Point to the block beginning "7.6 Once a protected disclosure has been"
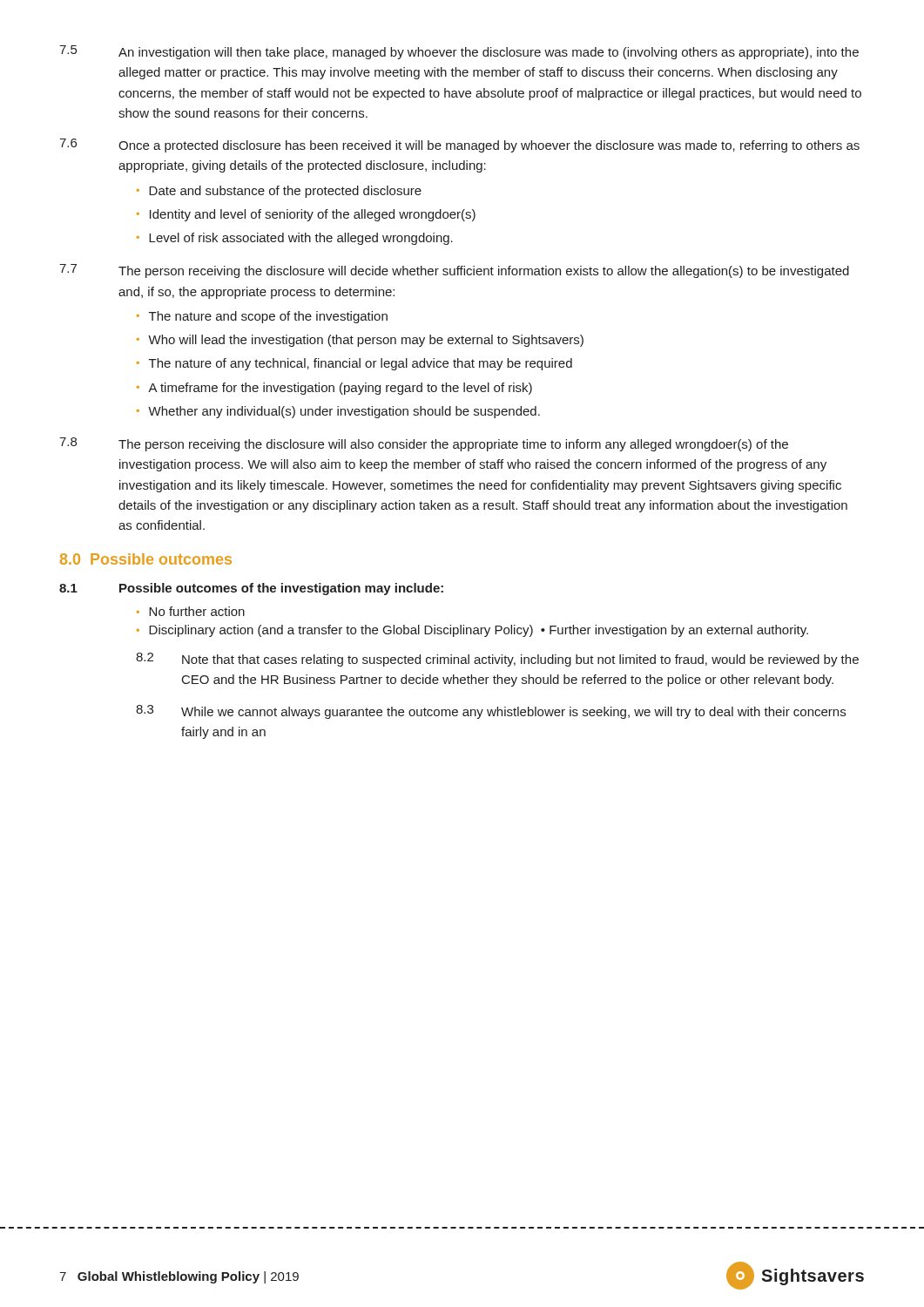This screenshot has height=1307, width=924. pos(459,146)
